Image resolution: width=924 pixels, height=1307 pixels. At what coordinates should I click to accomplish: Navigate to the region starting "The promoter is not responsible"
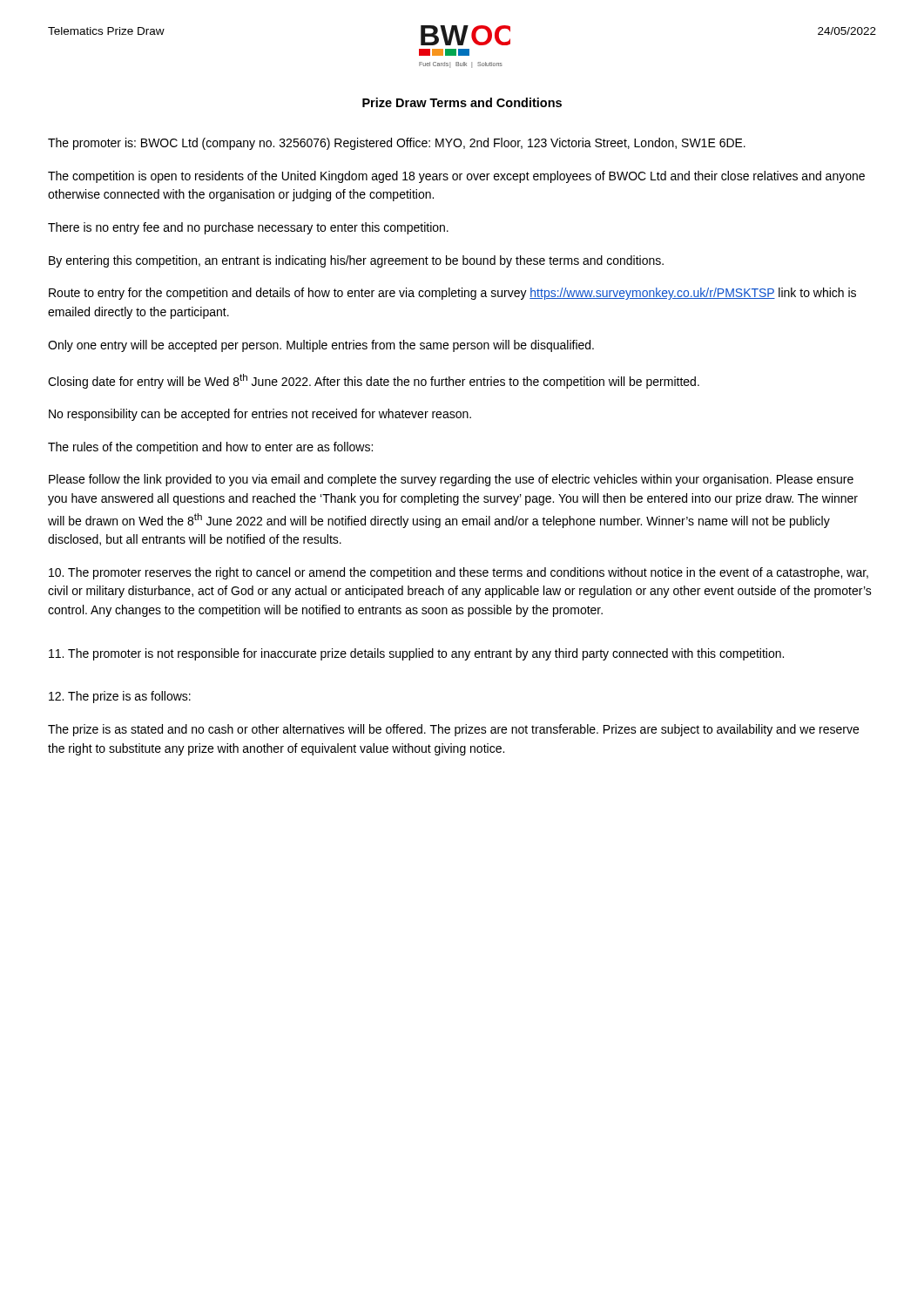click(x=416, y=653)
